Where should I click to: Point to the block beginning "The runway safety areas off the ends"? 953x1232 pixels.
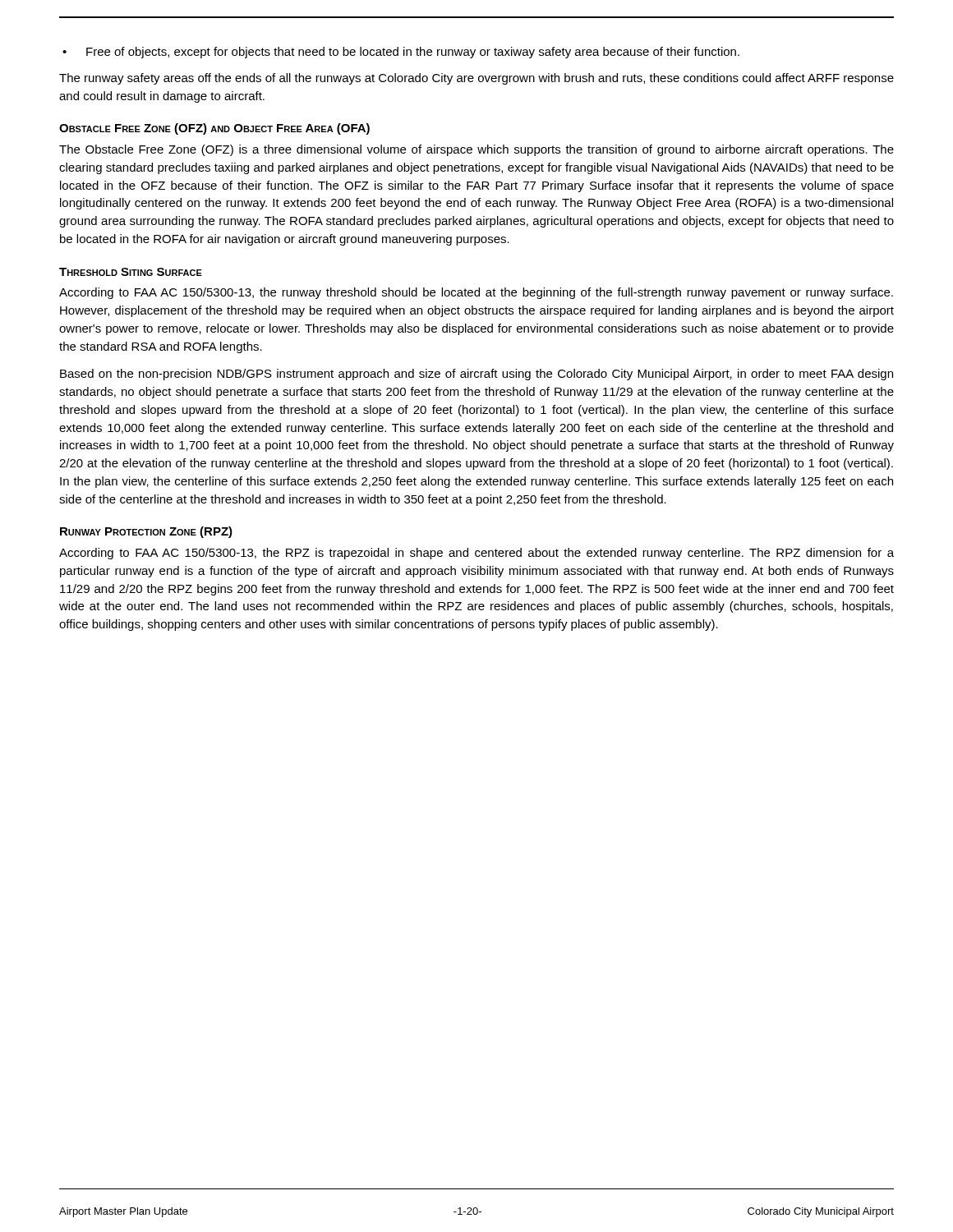(476, 87)
